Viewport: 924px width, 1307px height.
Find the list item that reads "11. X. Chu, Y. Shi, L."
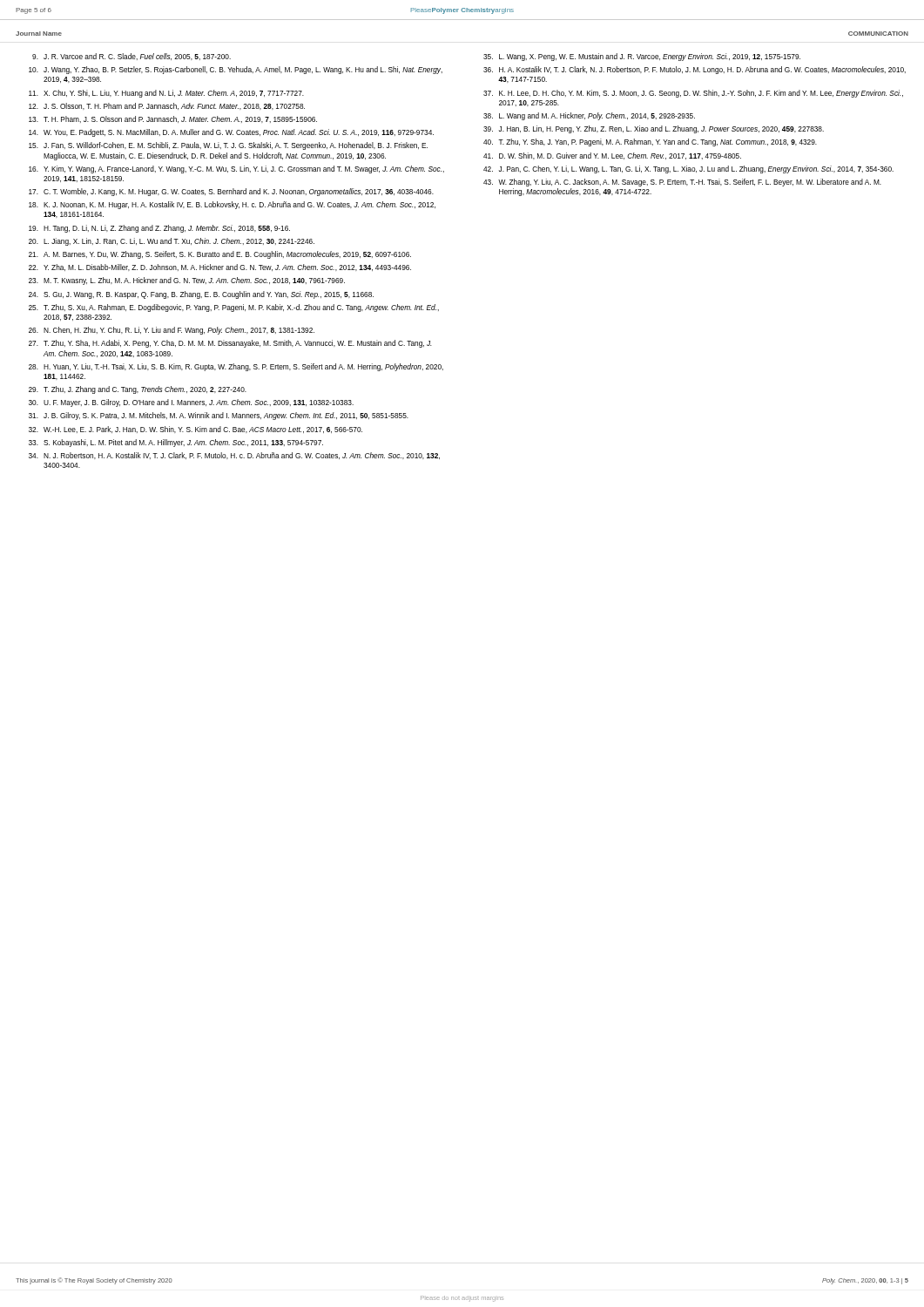(231, 93)
